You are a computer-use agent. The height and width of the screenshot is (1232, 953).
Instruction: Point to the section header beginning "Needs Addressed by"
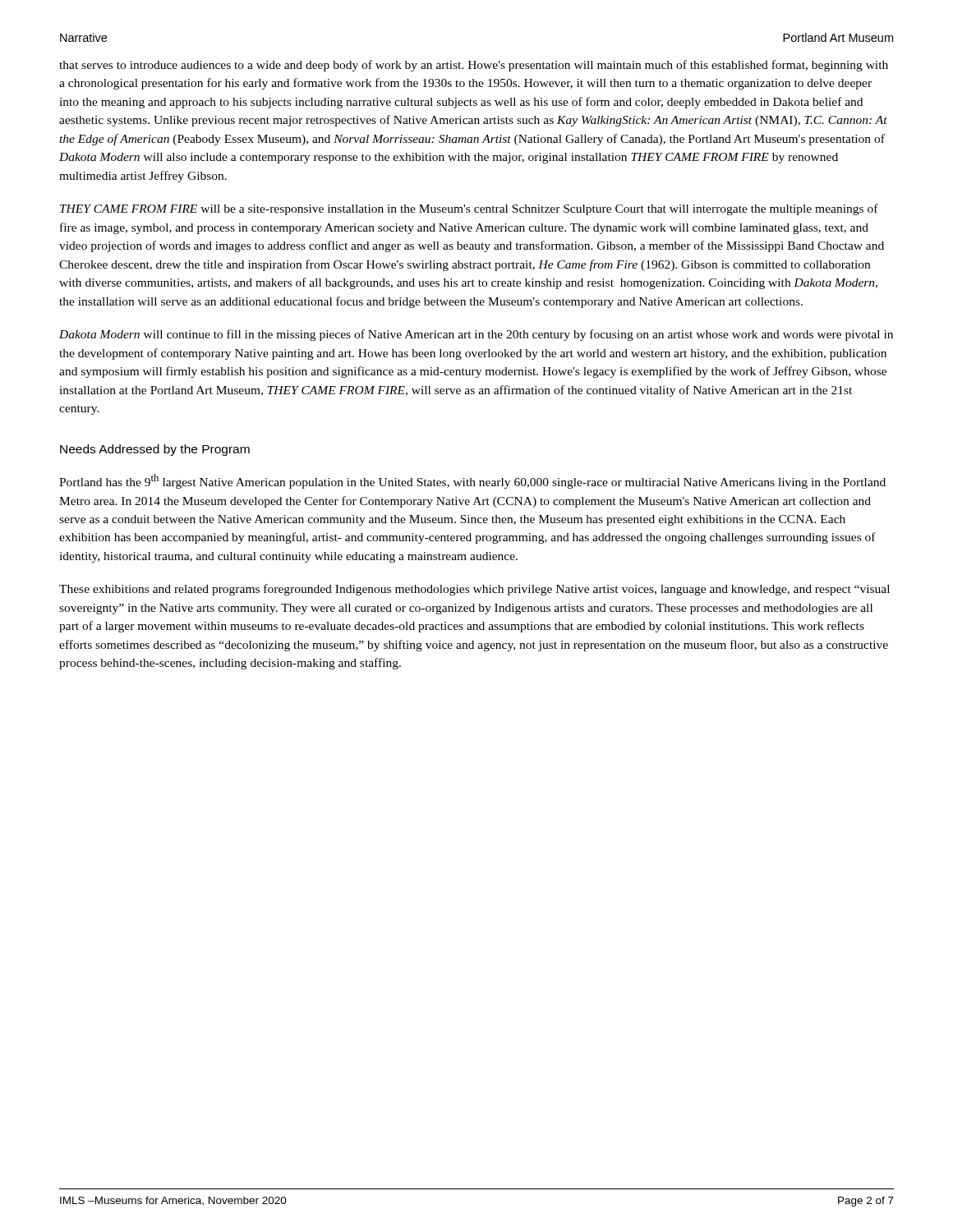pyautogui.click(x=155, y=449)
